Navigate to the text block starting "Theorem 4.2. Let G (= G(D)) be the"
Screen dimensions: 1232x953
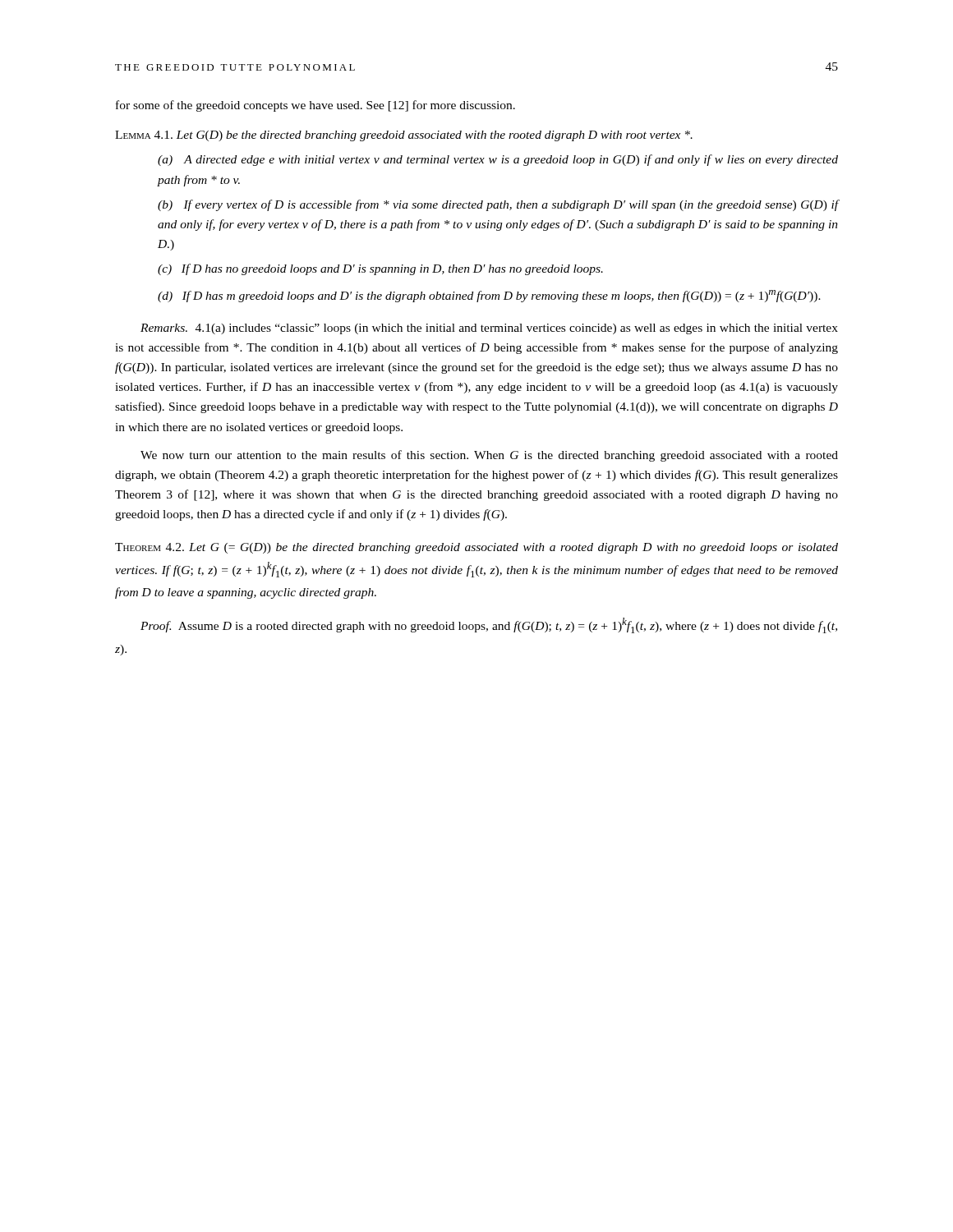click(x=476, y=570)
